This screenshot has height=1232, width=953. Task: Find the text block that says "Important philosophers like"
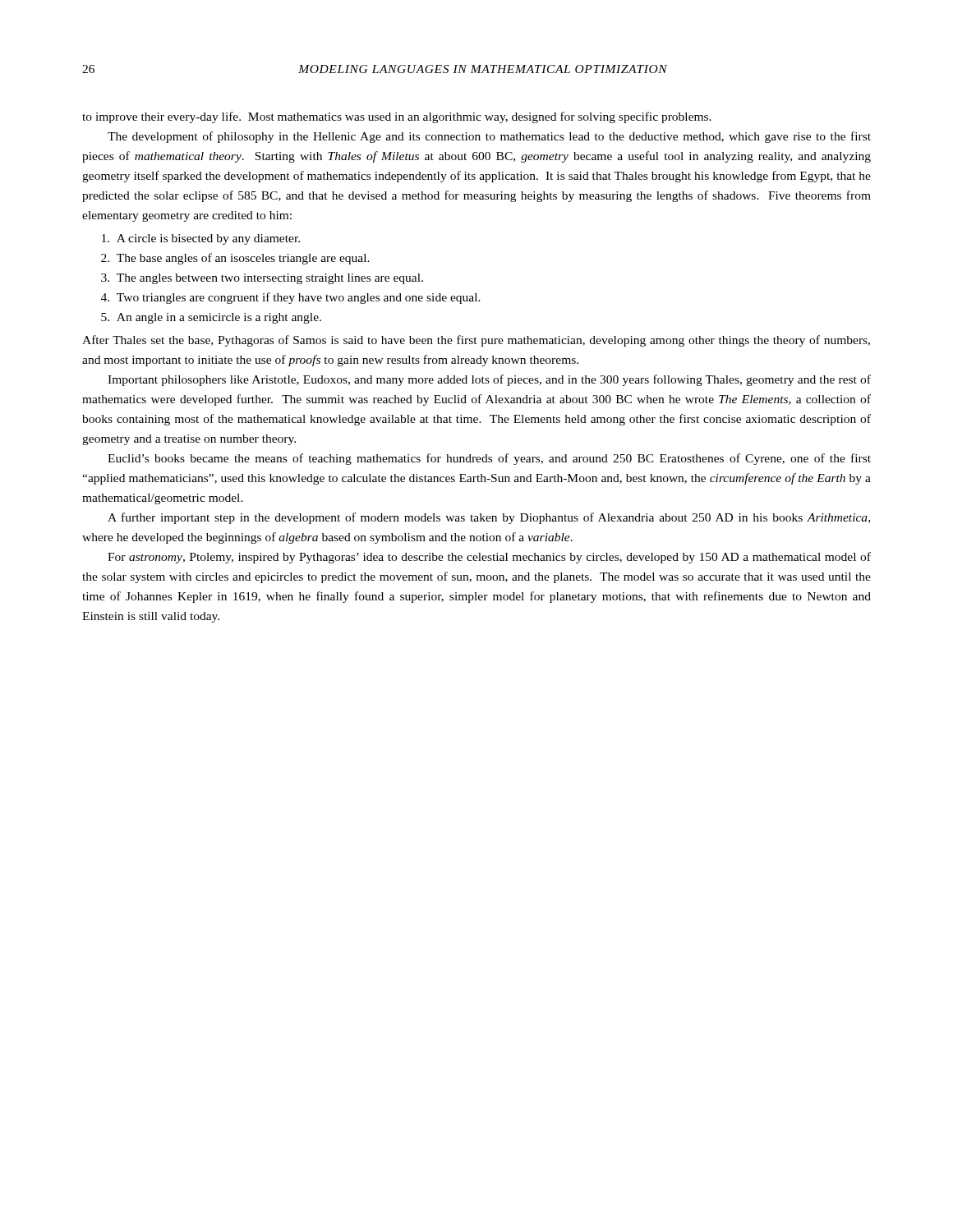pyautogui.click(x=476, y=409)
